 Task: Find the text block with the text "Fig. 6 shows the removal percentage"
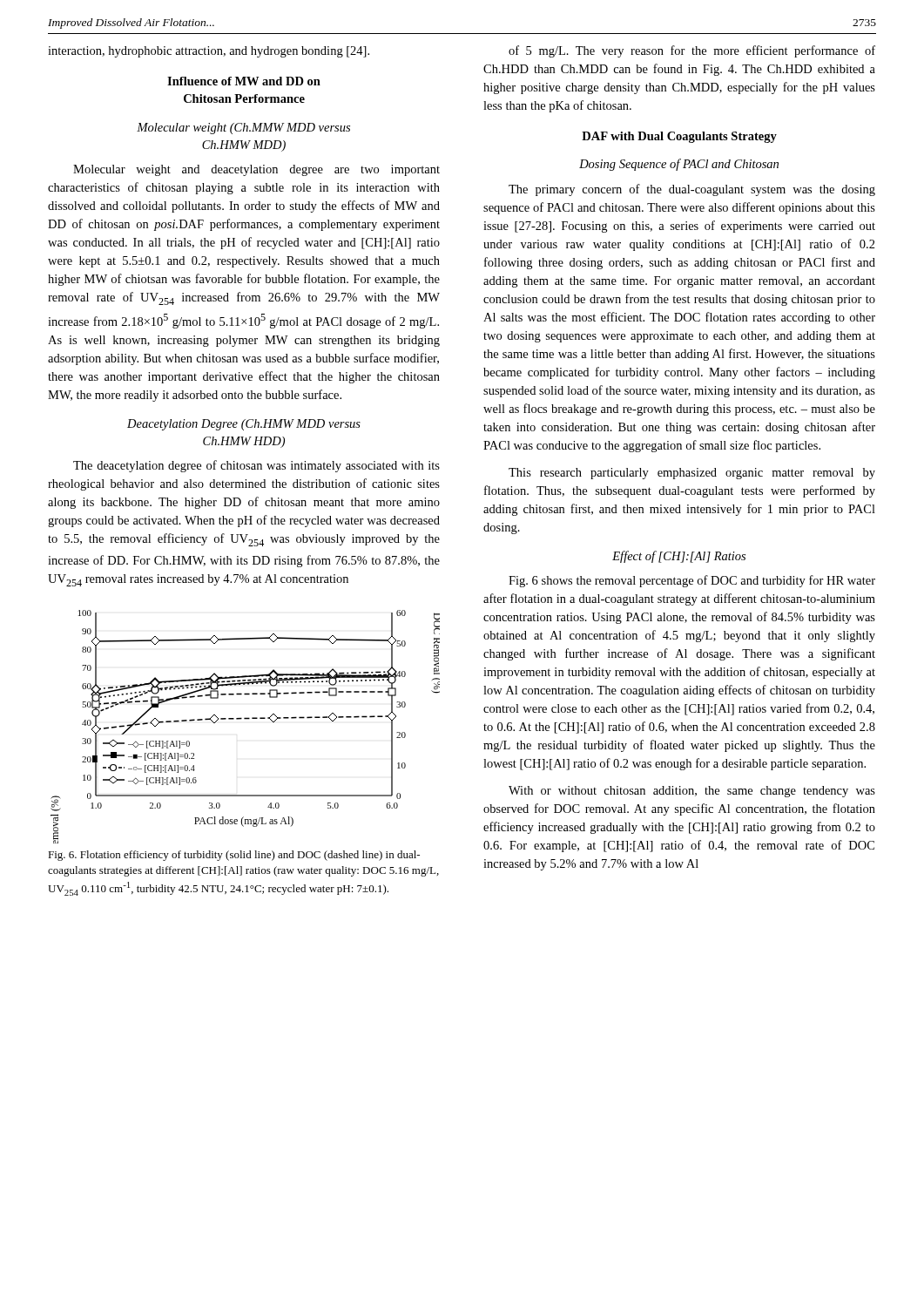coord(679,723)
